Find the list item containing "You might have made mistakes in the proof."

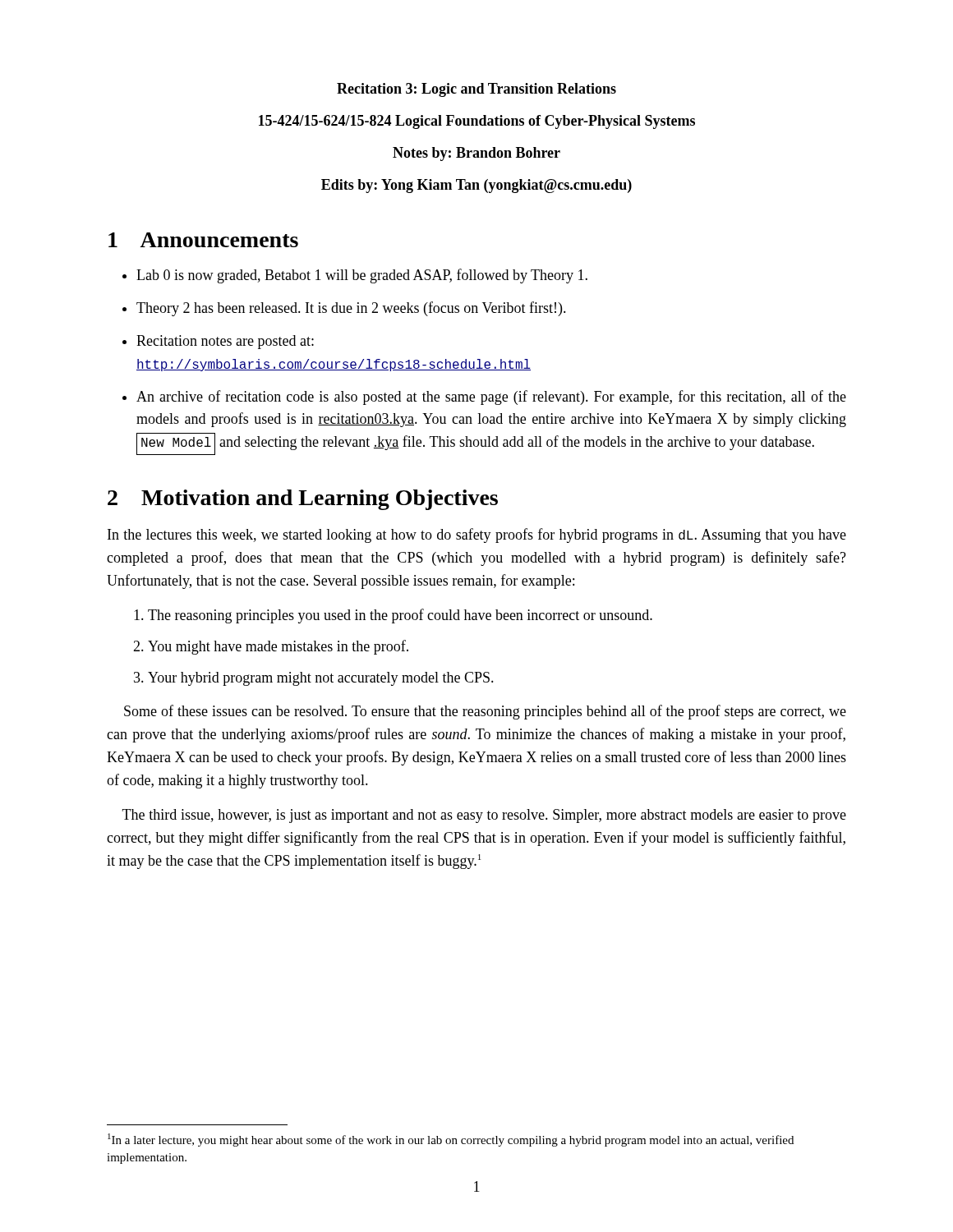pos(279,646)
